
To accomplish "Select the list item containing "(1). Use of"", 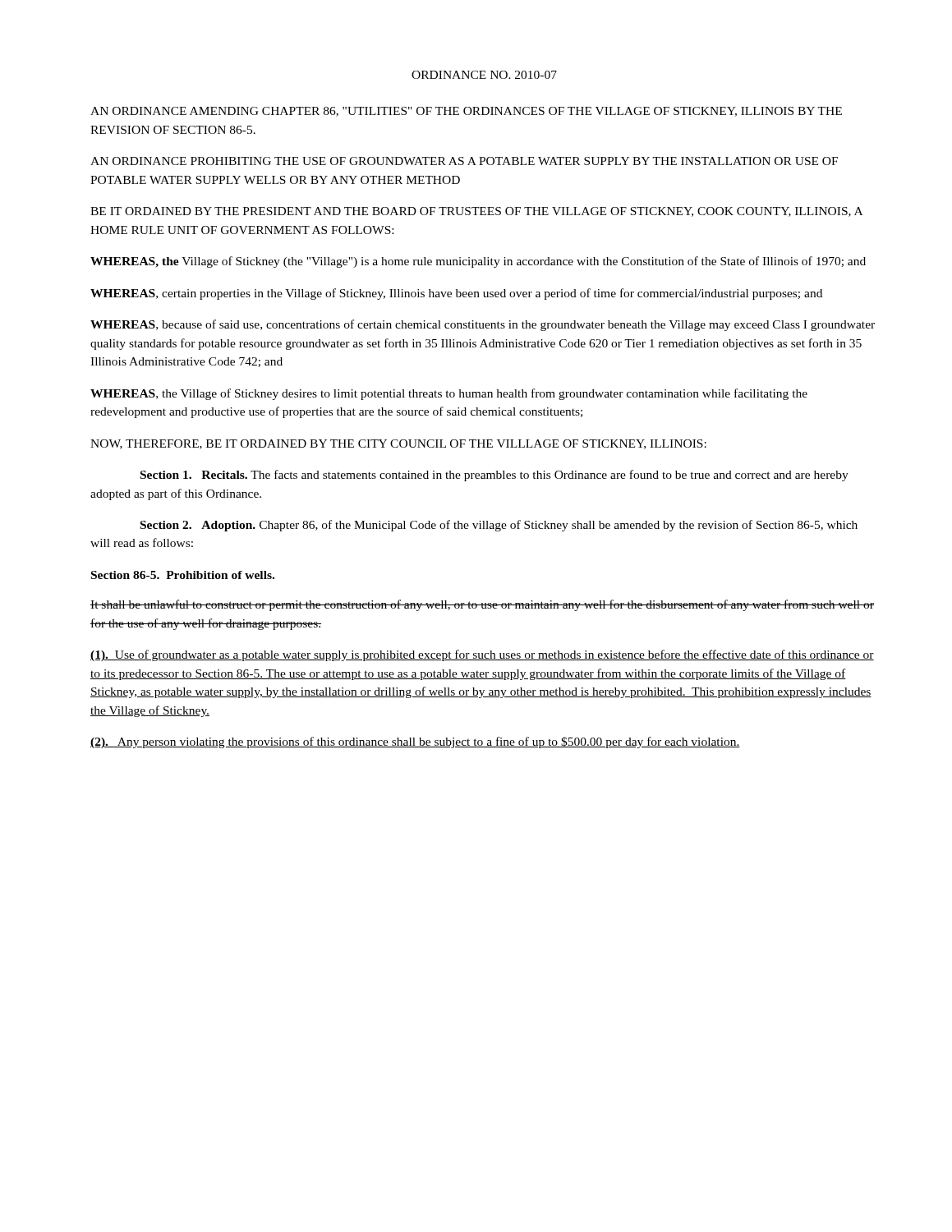I will 482,682.
